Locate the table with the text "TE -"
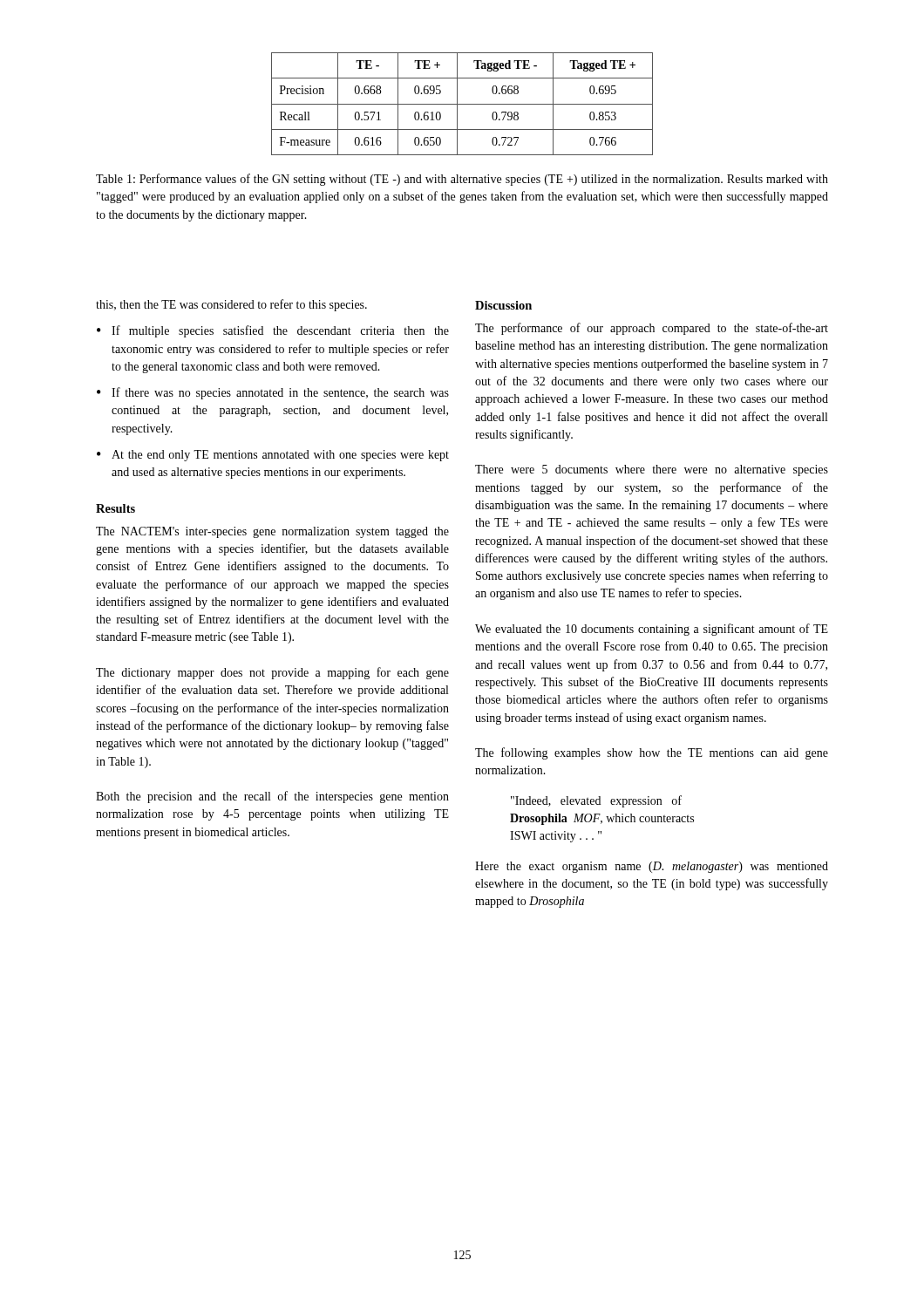The width and height of the screenshot is (924, 1308). (x=462, y=104)
